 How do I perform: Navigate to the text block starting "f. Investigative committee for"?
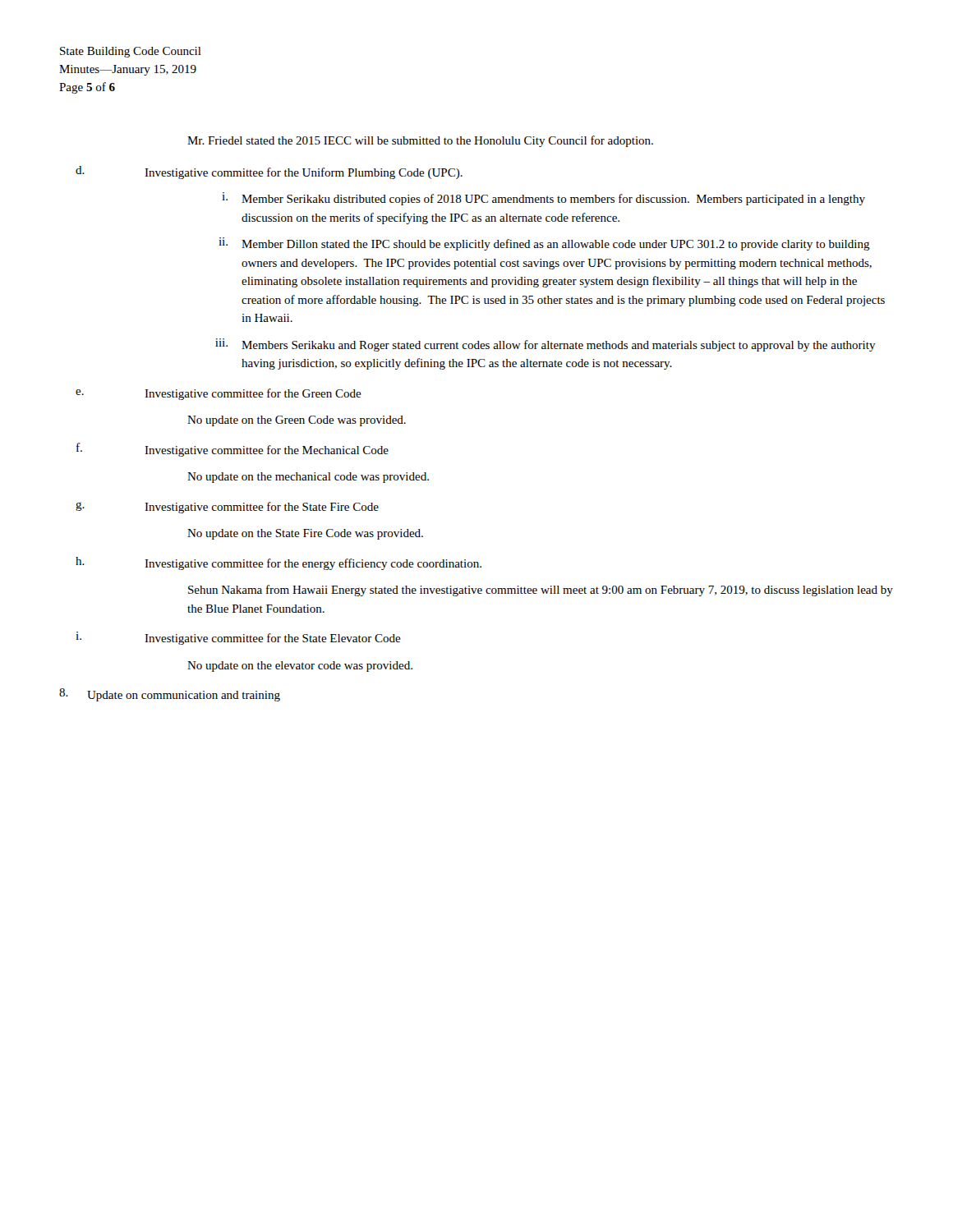point(232,450)
